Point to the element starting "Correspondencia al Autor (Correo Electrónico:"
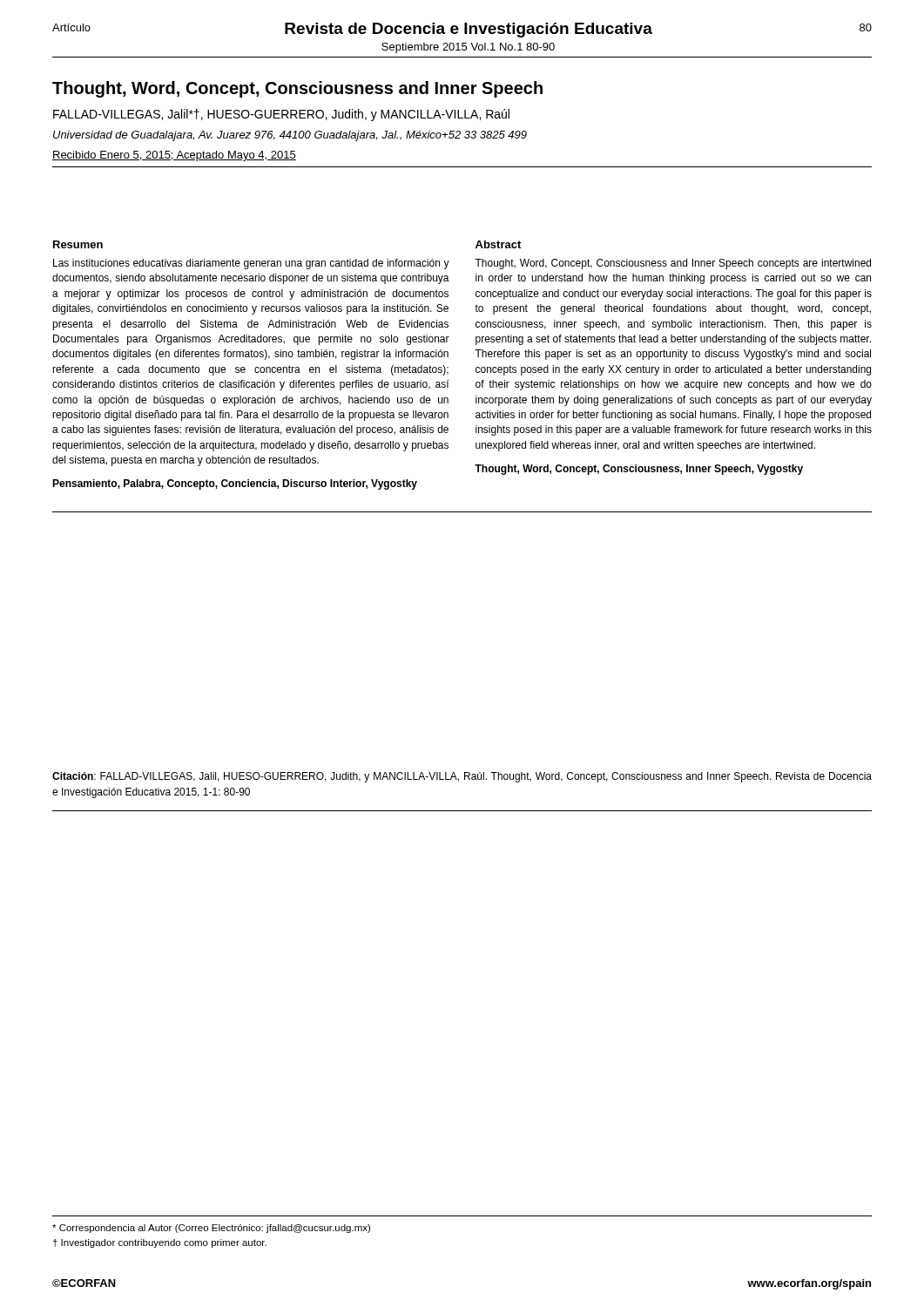 [211, 1229]
